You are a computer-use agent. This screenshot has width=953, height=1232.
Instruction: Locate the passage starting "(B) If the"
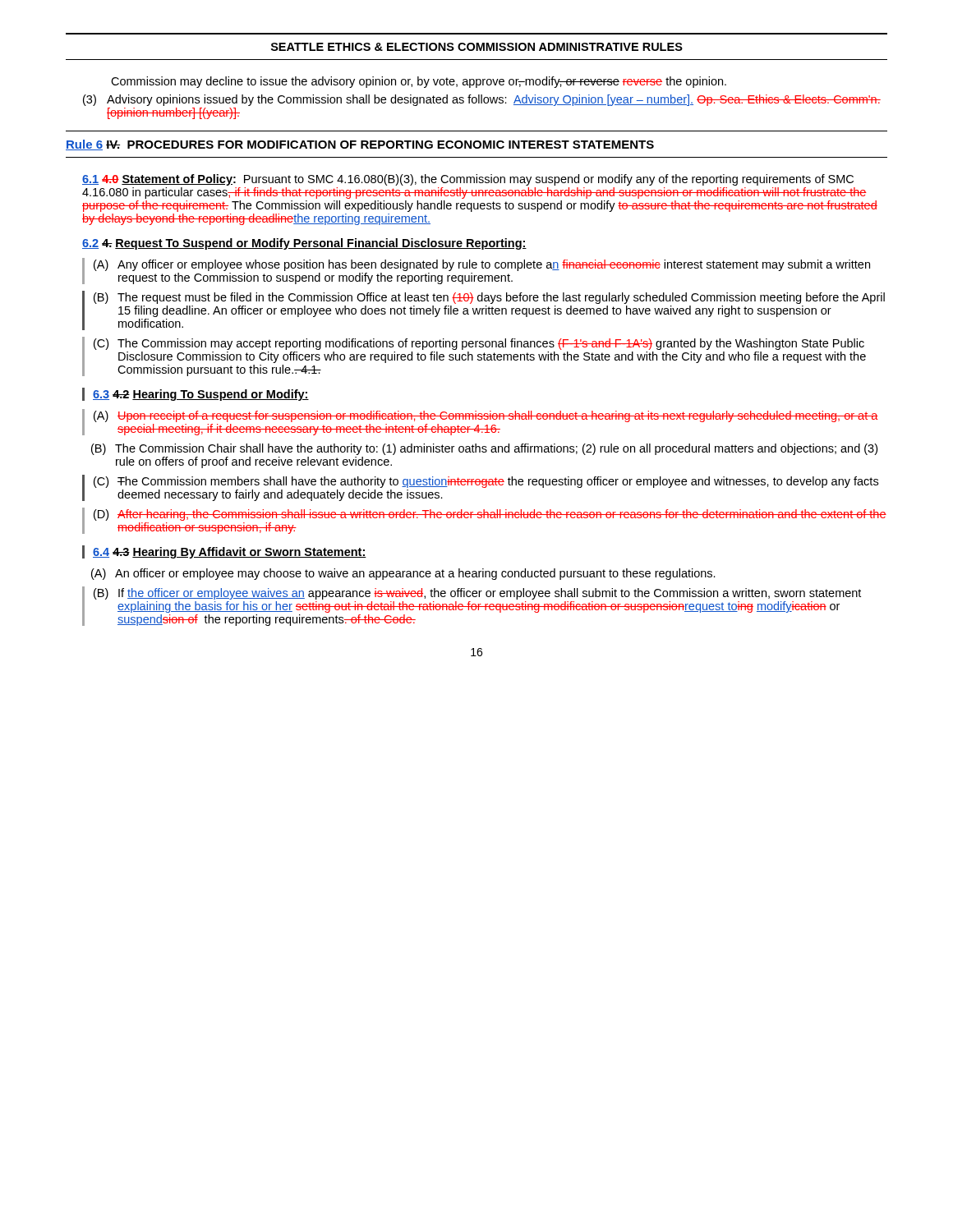coord(490,606)
